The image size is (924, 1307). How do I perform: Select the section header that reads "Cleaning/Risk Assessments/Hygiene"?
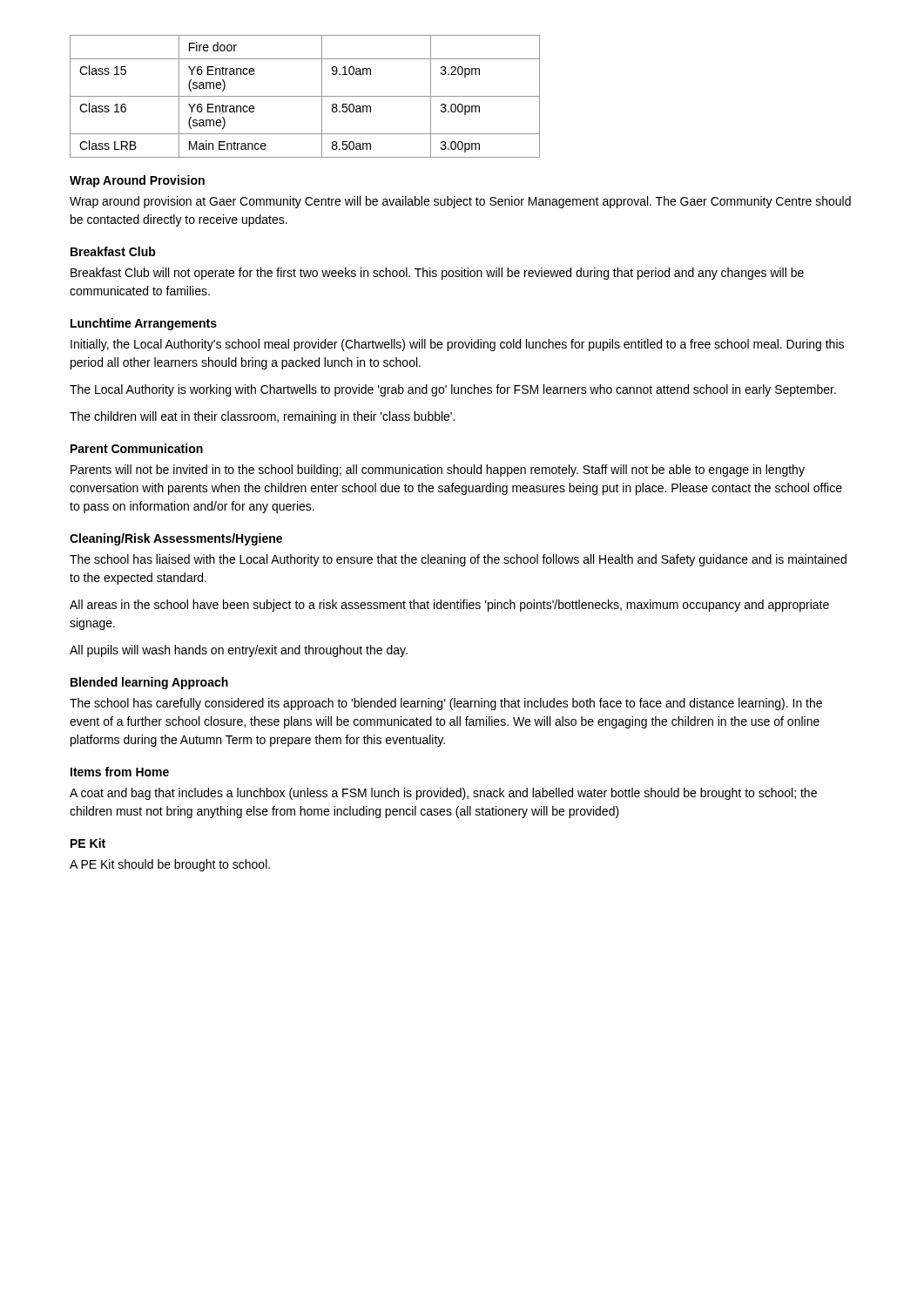coord(176,538)
